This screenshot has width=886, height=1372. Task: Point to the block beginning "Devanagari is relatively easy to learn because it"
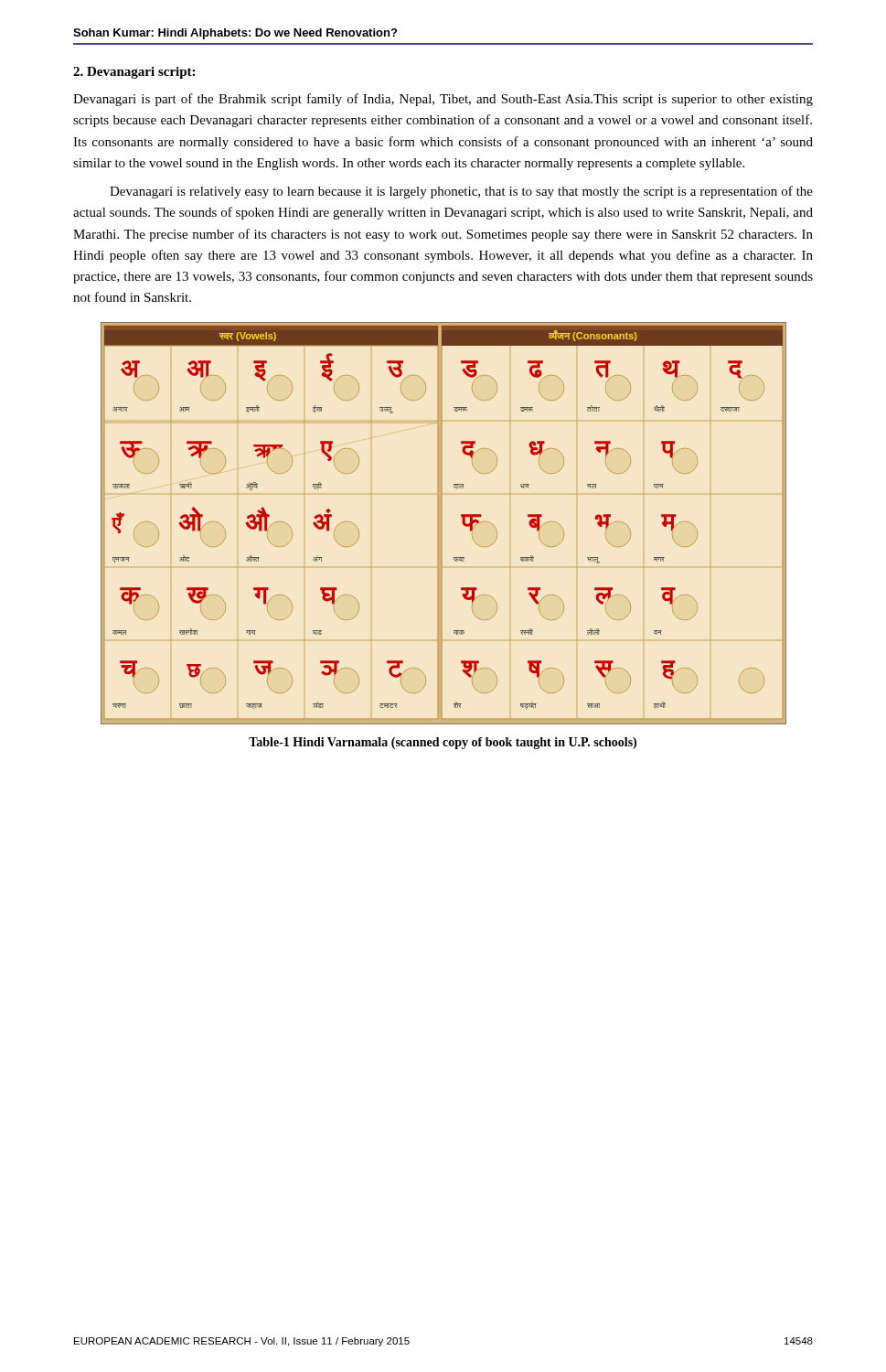point(443,245)
